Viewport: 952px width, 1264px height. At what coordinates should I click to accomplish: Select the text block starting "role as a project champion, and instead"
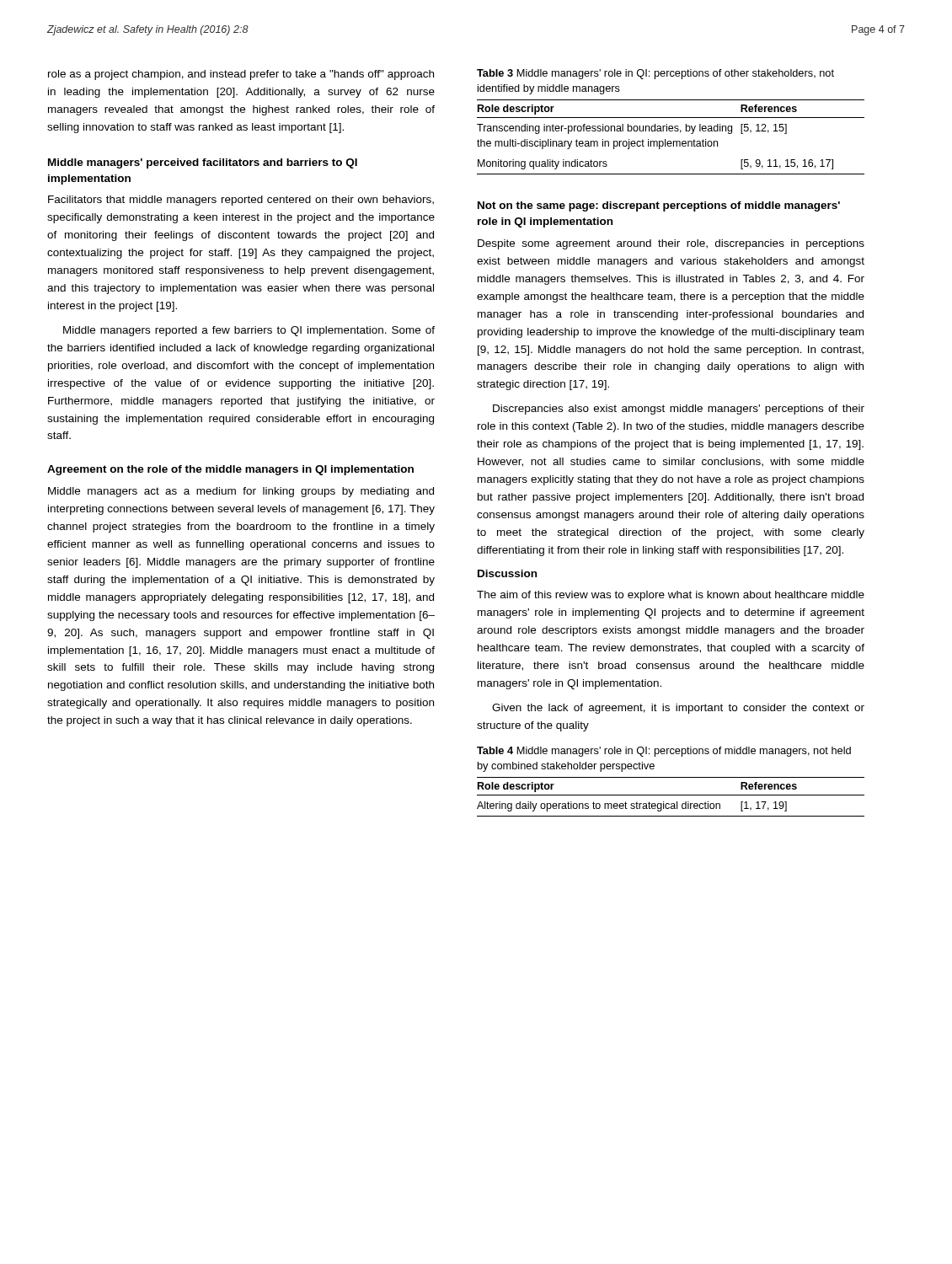[x=241, y=101]
